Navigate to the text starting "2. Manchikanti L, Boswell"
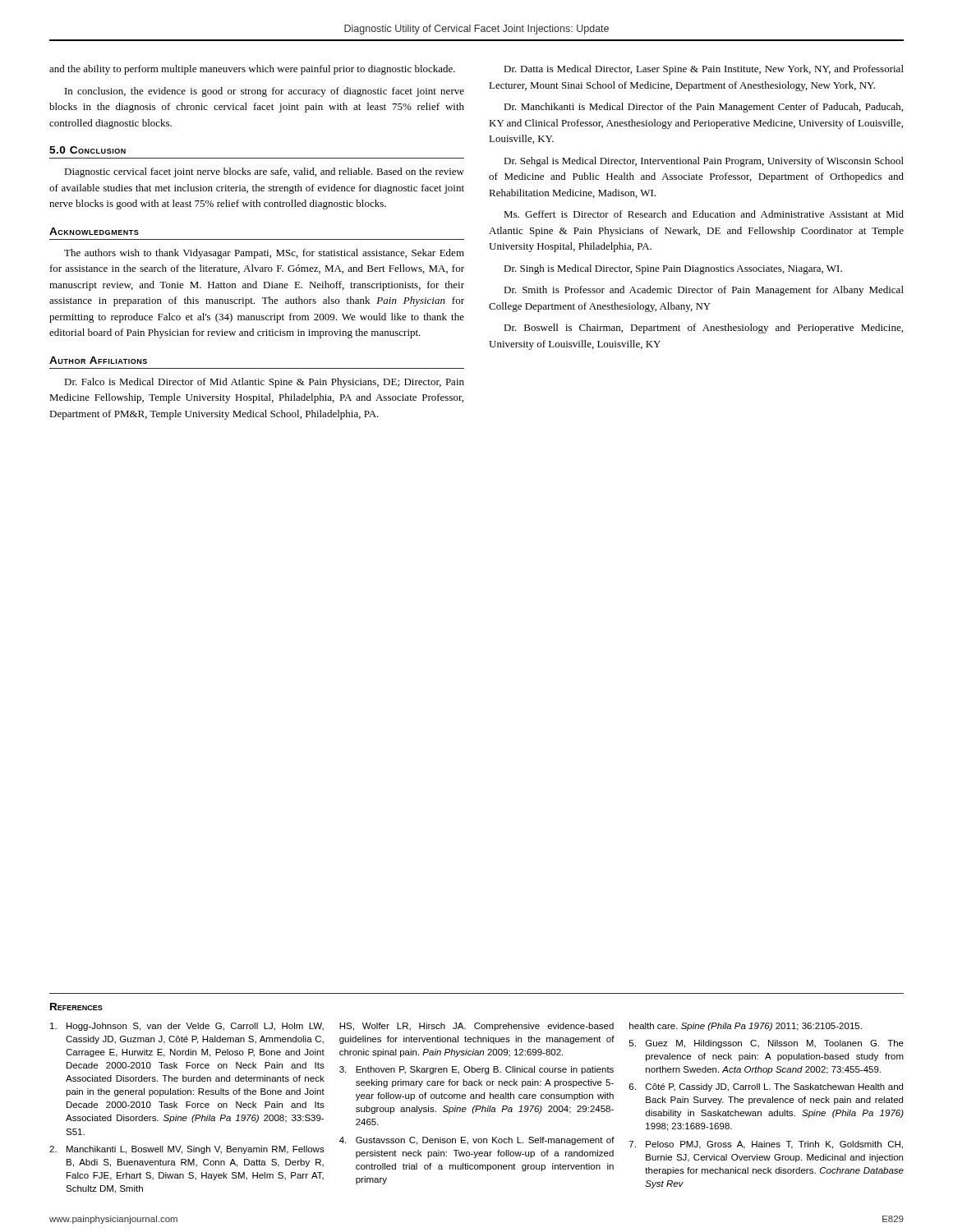 (187, 1169)
